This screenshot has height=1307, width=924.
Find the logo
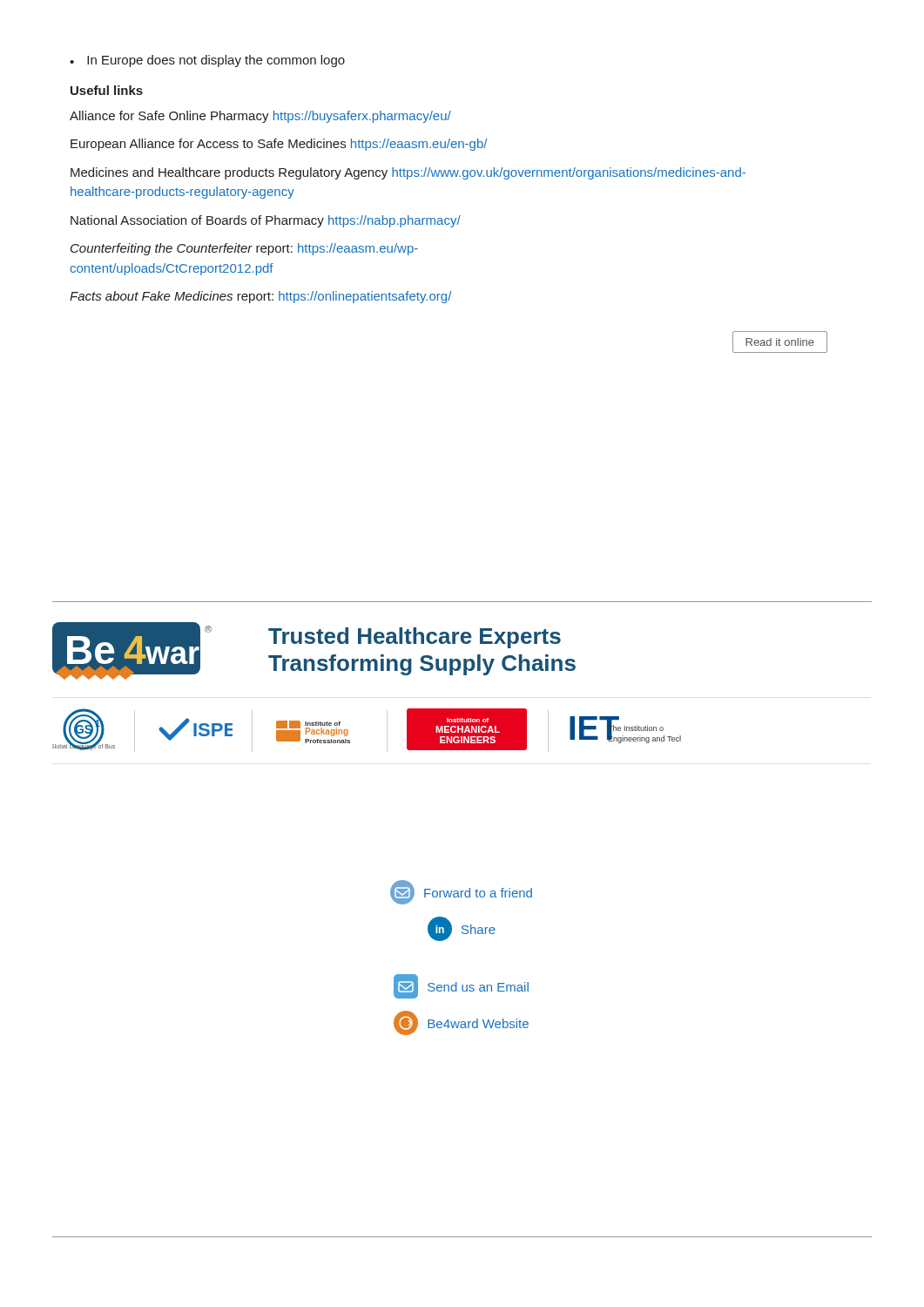pos(462,700)
